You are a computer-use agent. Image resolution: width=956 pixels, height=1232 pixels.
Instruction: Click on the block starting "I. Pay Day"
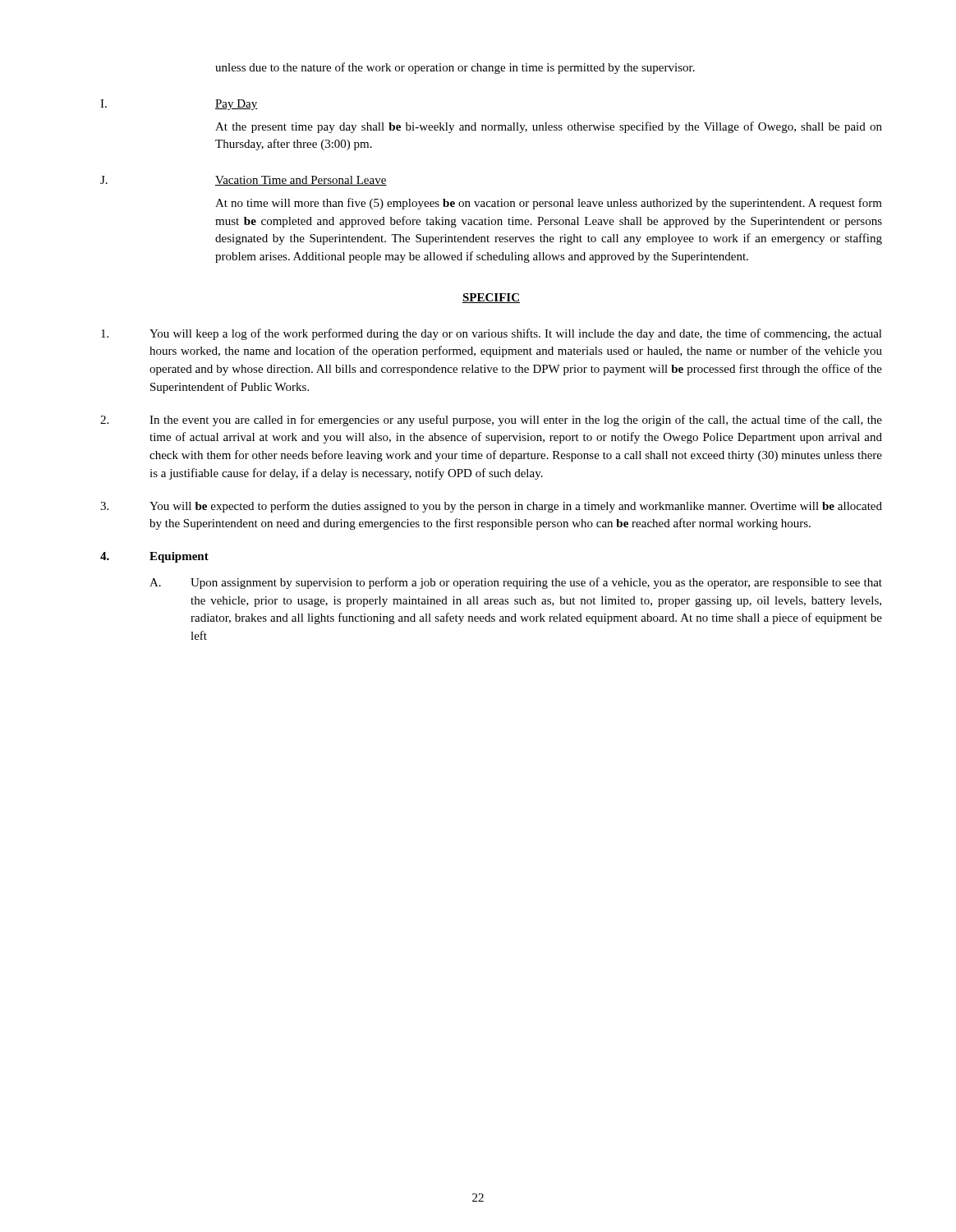pyautogui.click(x=102, y=105)
